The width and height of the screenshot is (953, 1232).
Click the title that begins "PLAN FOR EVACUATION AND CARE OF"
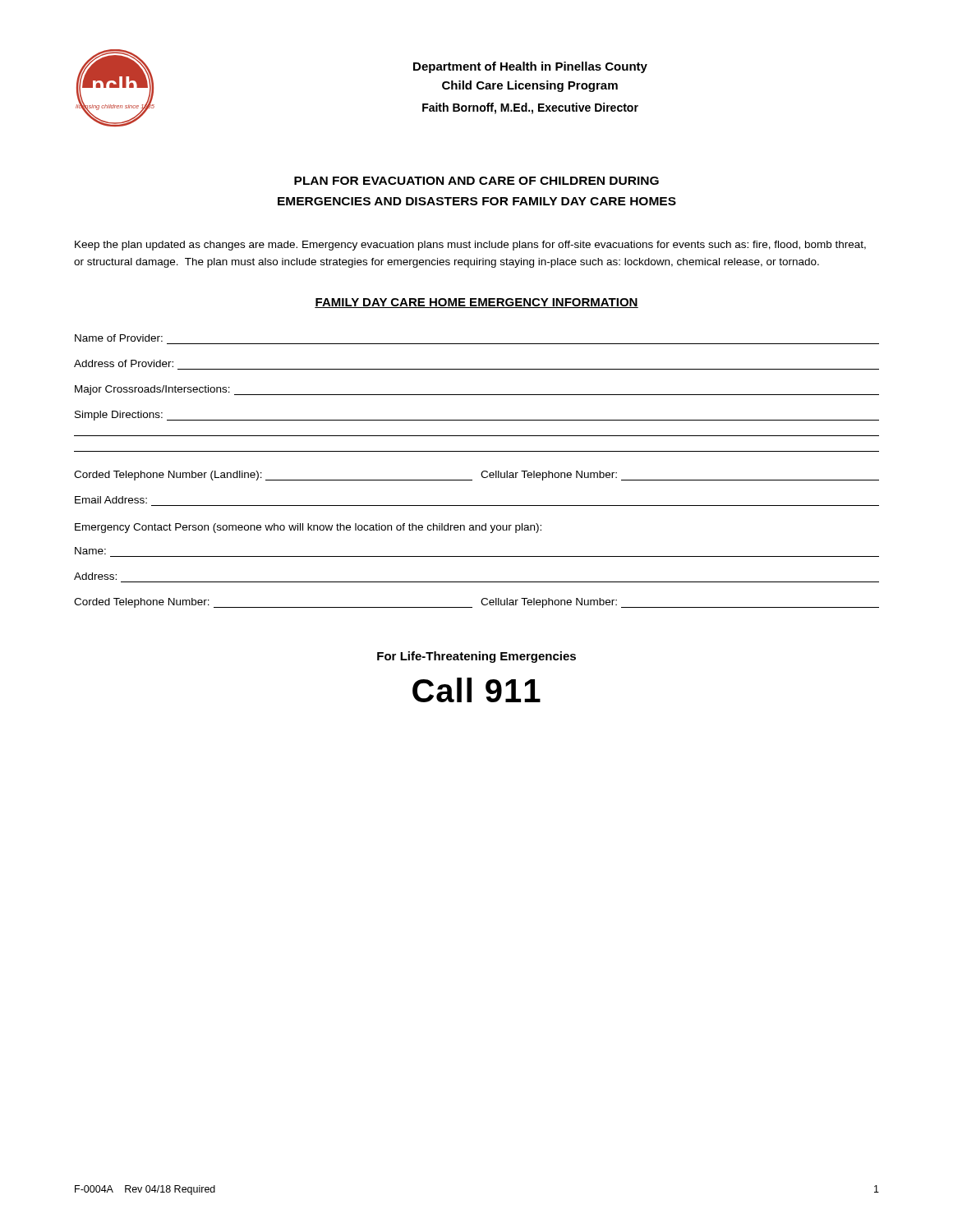pos(476,191)
